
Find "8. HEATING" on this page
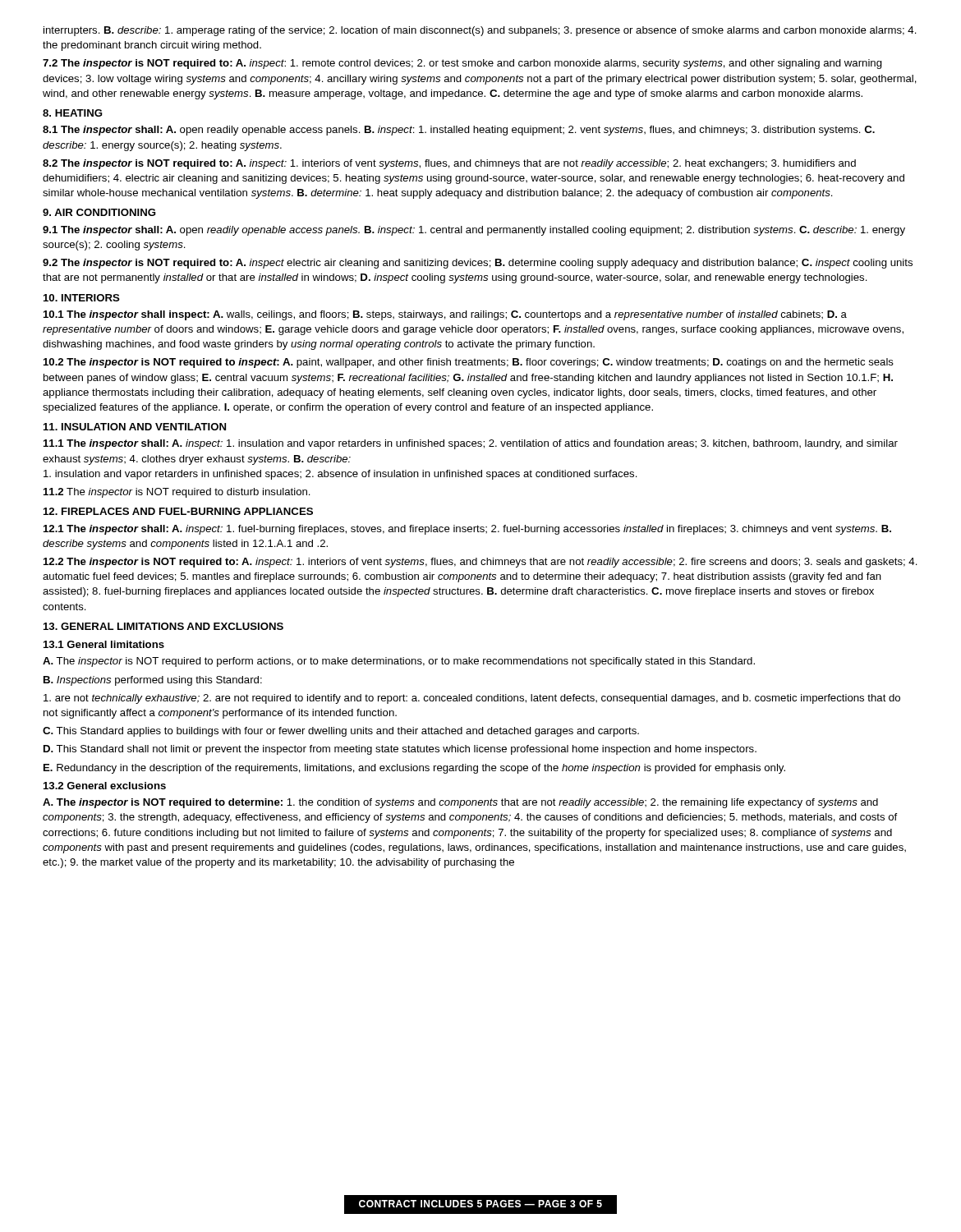click(x=73, y=113)
